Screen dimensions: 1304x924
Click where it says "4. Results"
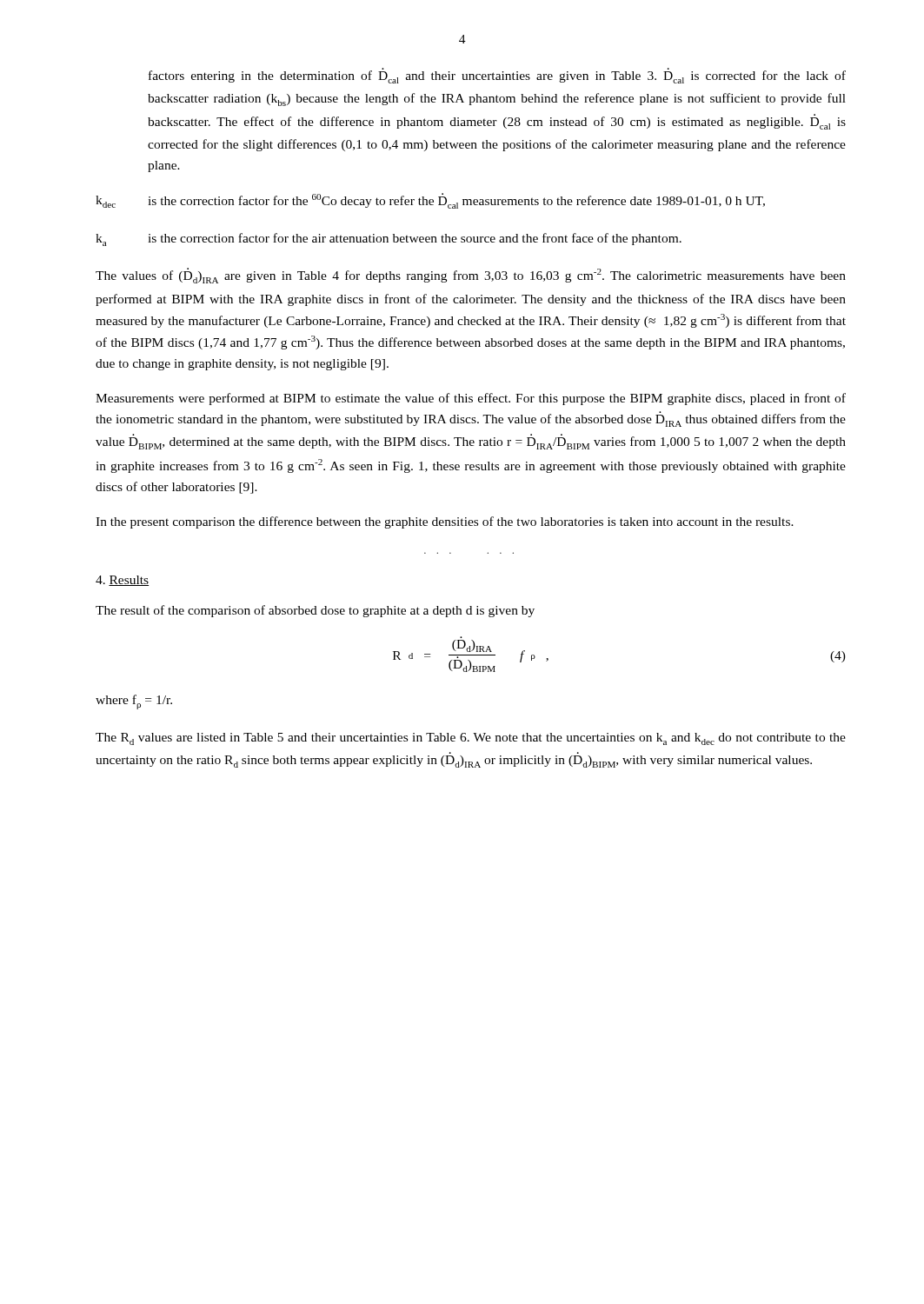click(122, 579)
